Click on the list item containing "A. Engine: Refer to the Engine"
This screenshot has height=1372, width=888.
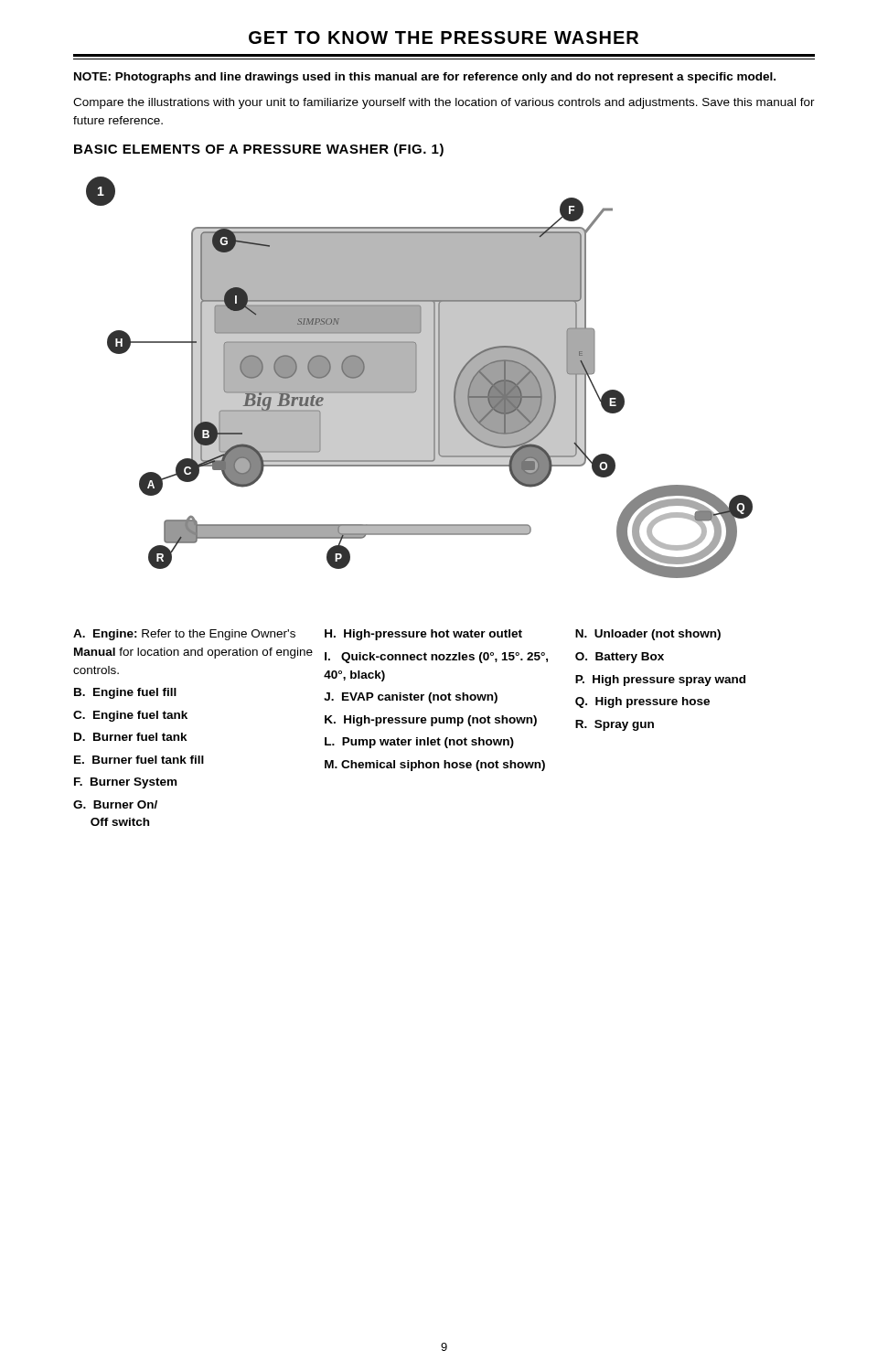(444, 731)
